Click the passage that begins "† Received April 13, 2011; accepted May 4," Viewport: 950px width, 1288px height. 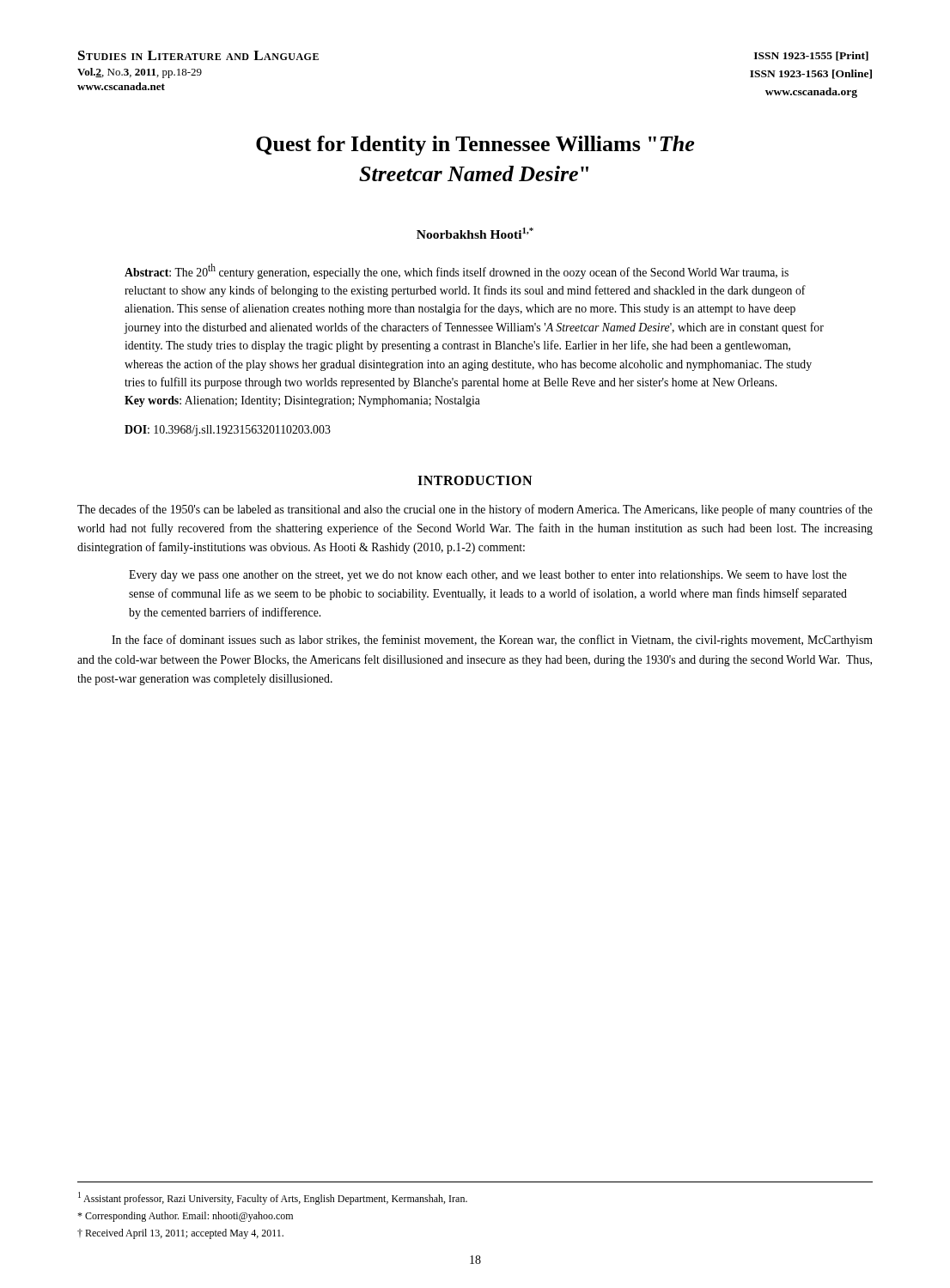181,1233
